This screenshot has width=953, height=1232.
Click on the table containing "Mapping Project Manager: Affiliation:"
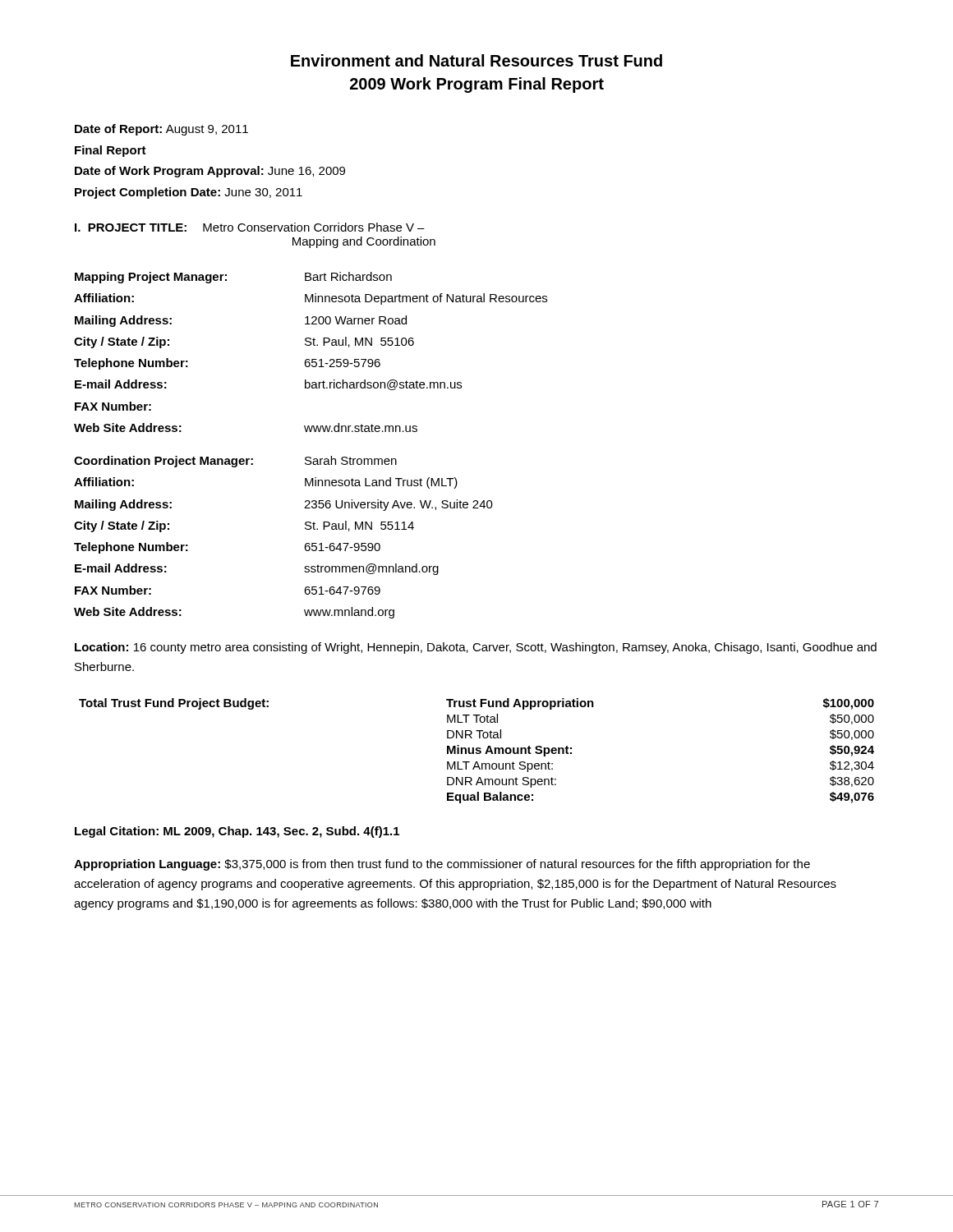(x=476, y=352)
